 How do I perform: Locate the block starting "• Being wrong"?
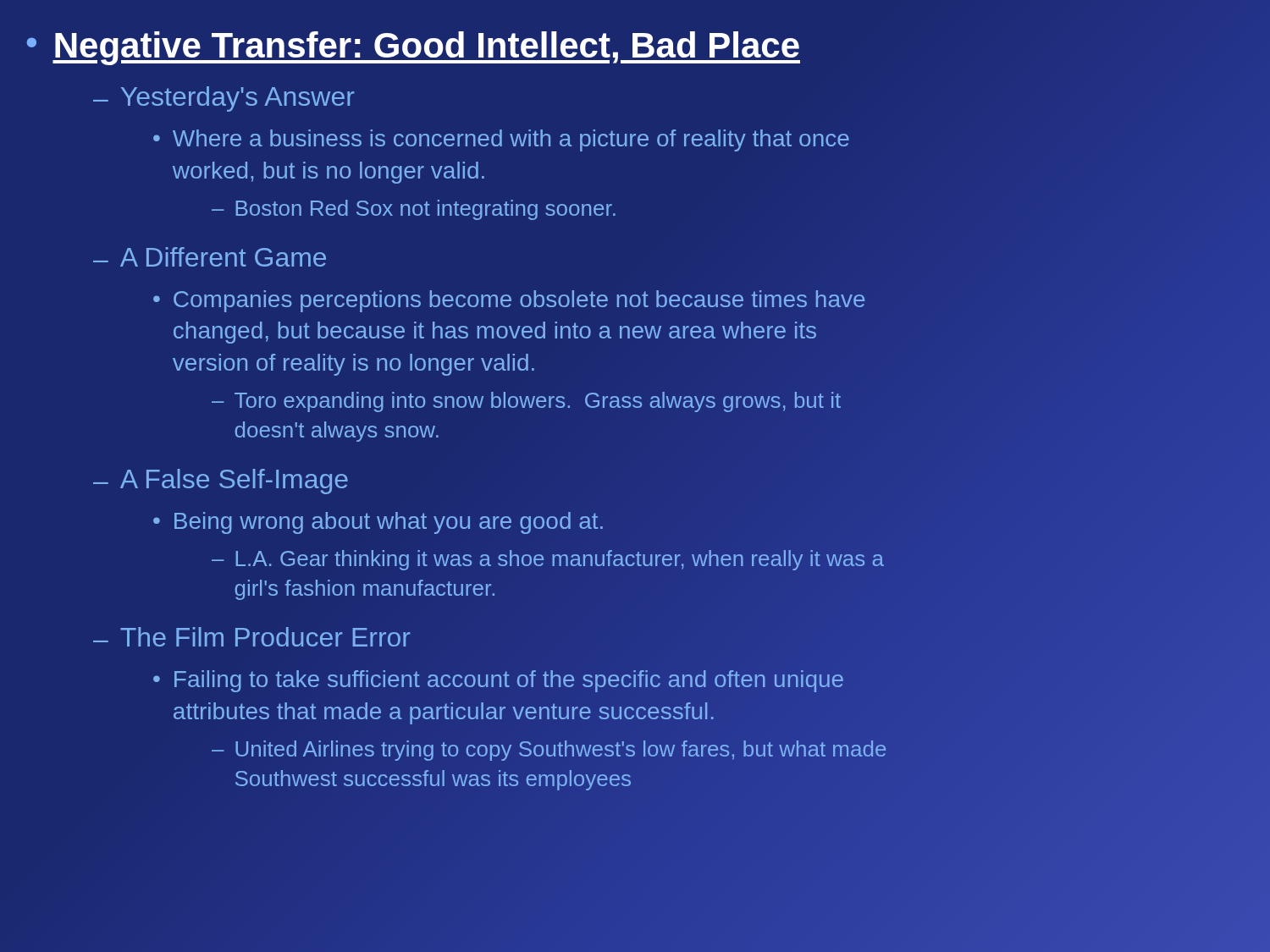(379, 521)
